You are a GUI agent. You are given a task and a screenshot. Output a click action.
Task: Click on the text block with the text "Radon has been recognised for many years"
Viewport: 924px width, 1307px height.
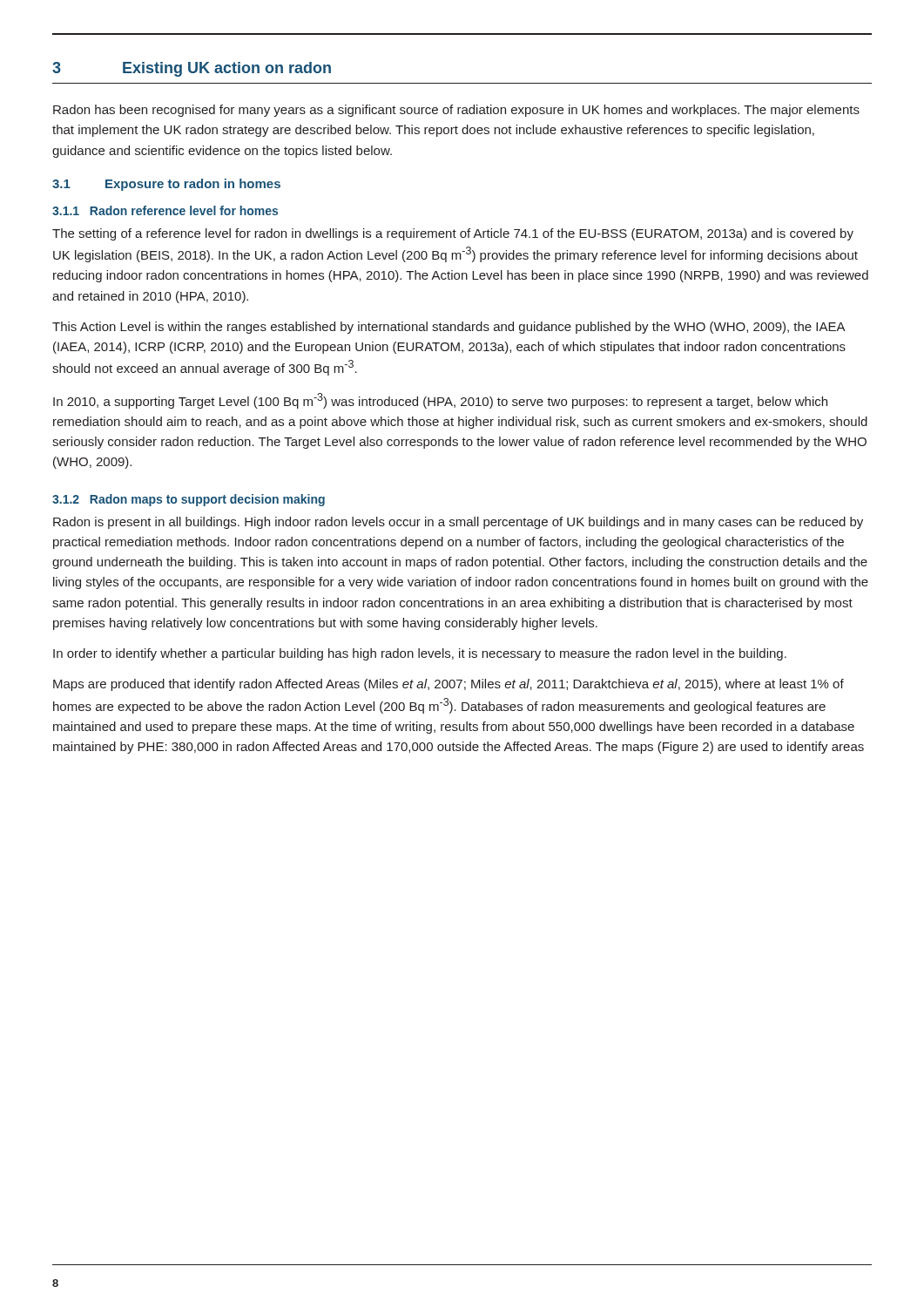[x=462, y=130]
